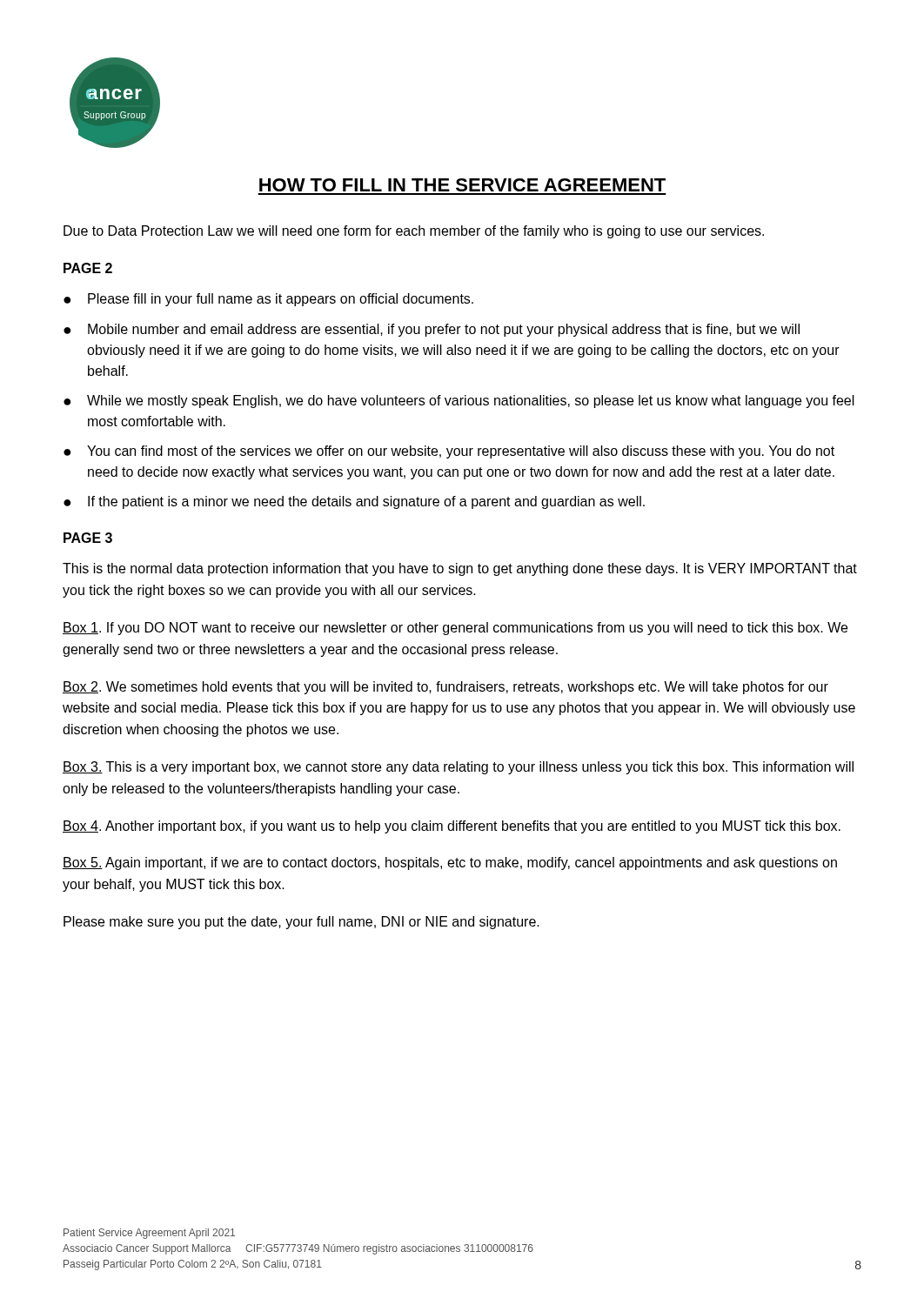Point to the text block starting "Due to Data Protection Law we"
This screenshot has width=924, height=1305.
click(x=414, y=231)
